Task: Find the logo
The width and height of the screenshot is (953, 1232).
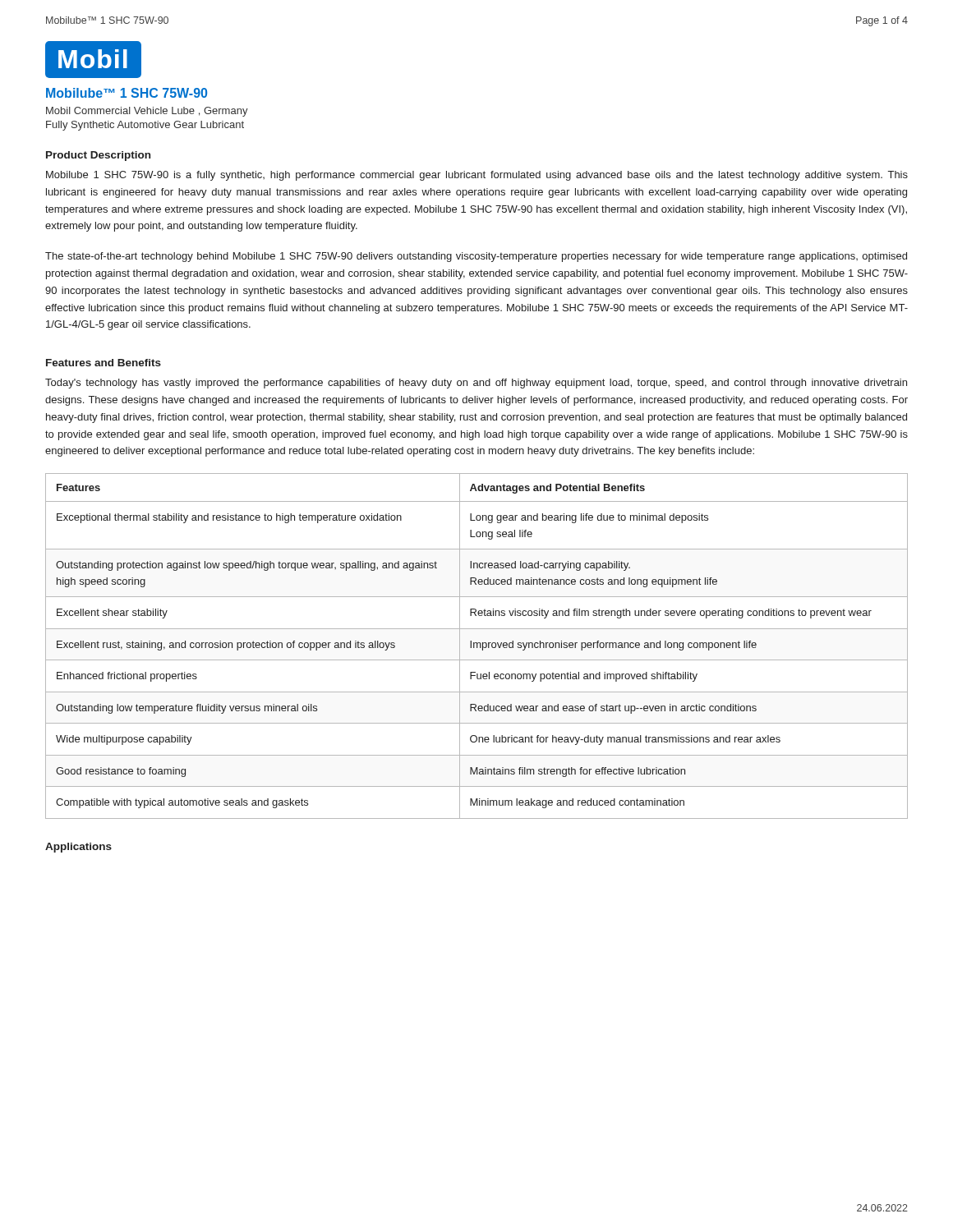Action: (476, 60)
